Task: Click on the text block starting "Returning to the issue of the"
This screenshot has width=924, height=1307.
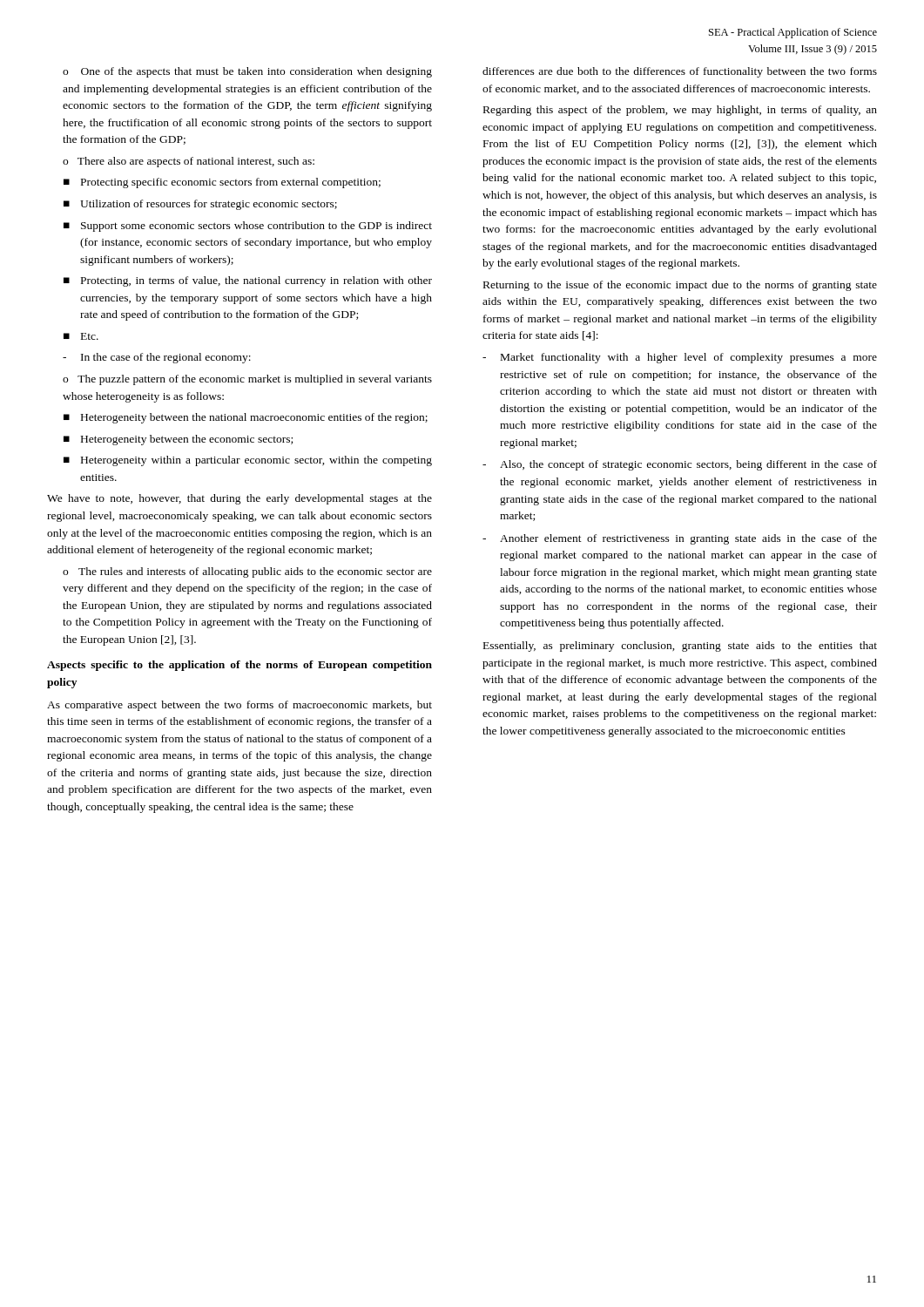Action: [680, 310]
